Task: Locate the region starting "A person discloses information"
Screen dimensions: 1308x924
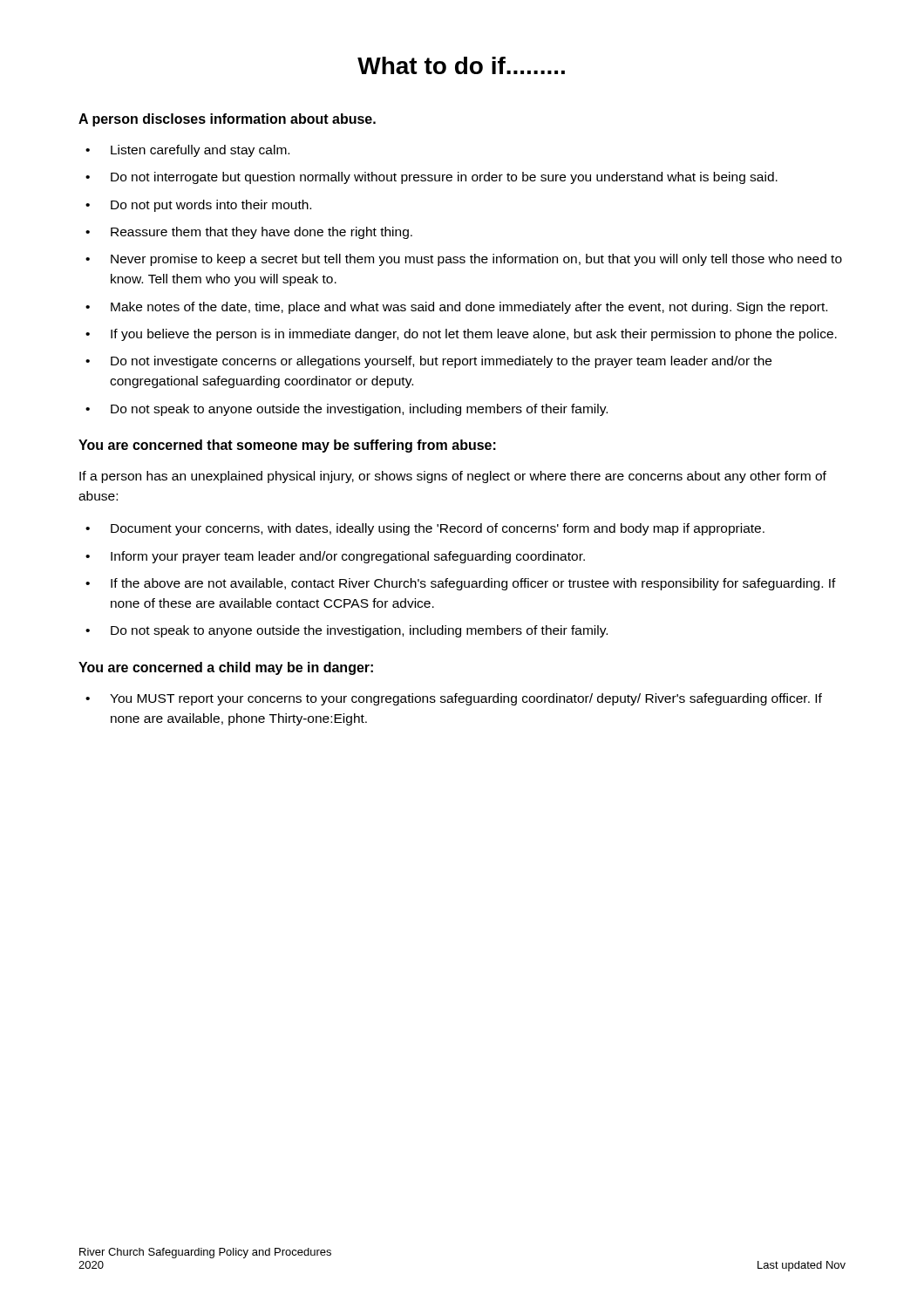Action: coord(227,119)
